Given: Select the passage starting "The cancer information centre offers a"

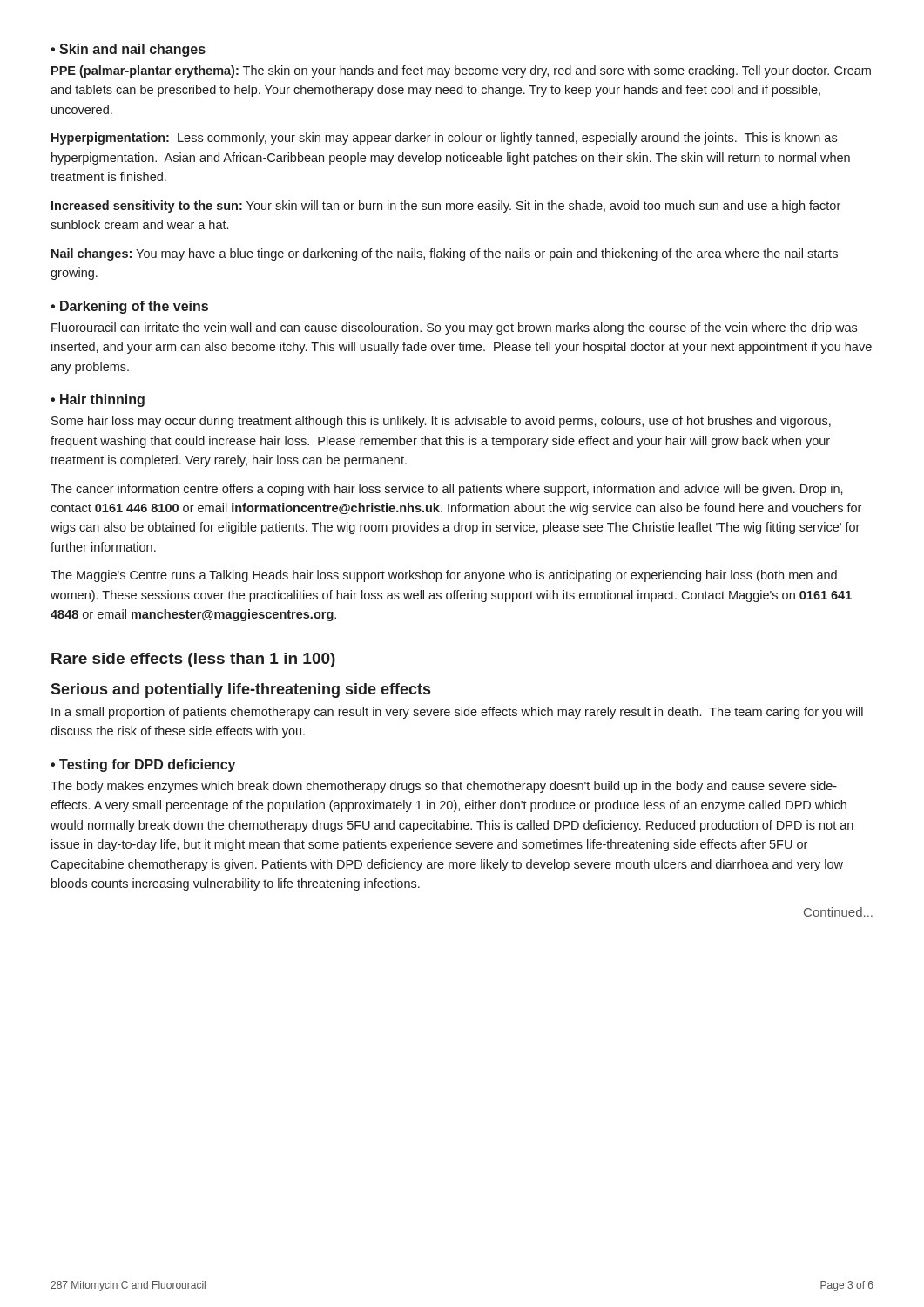Looking at the screenshot, I should click(x=456, y=518).
